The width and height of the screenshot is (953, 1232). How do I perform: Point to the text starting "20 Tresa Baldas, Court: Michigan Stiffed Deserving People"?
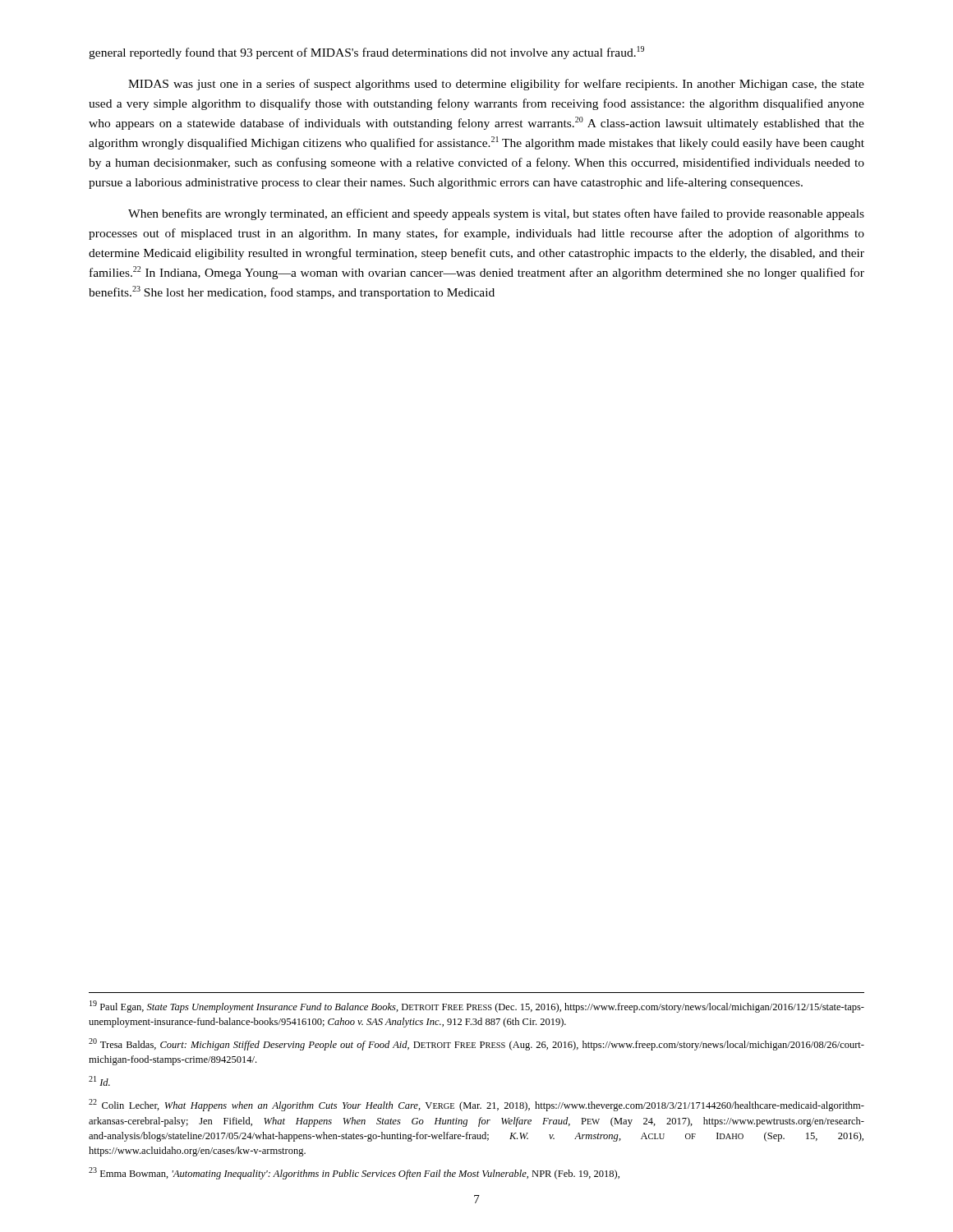tap(476, 1051)
